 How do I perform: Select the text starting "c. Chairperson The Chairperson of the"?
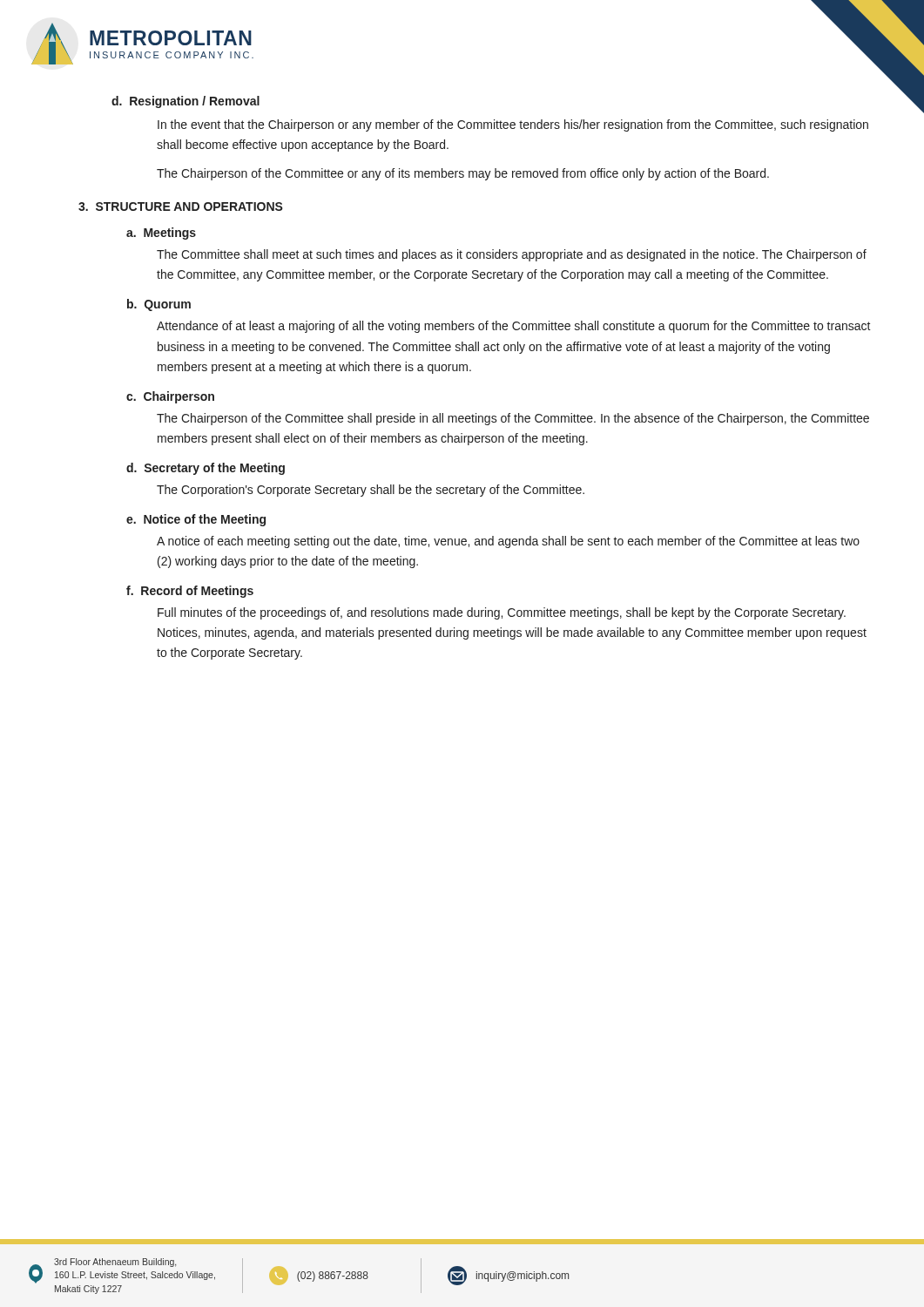pos(501,419)
